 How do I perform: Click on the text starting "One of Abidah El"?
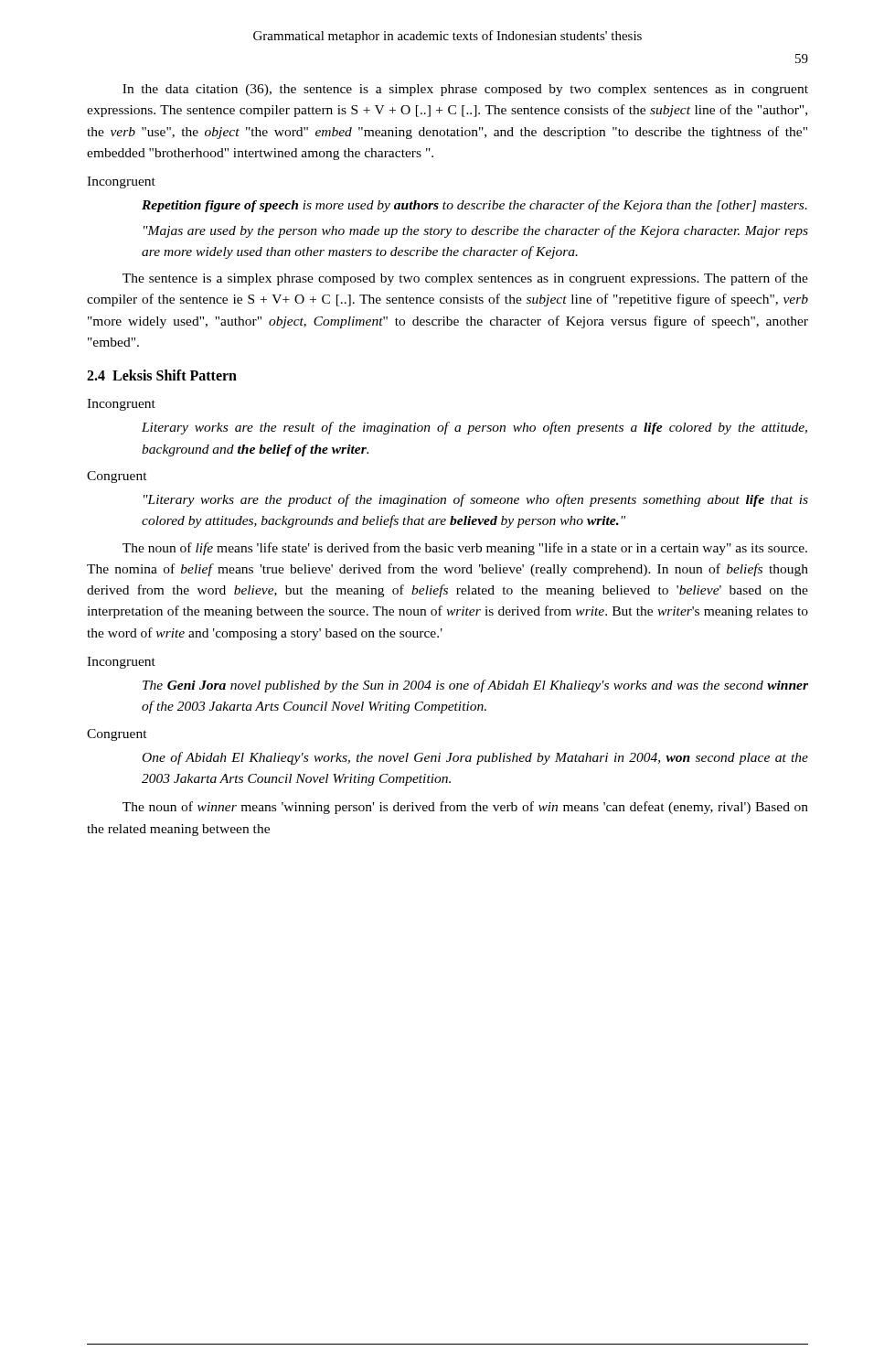point(475,767)
